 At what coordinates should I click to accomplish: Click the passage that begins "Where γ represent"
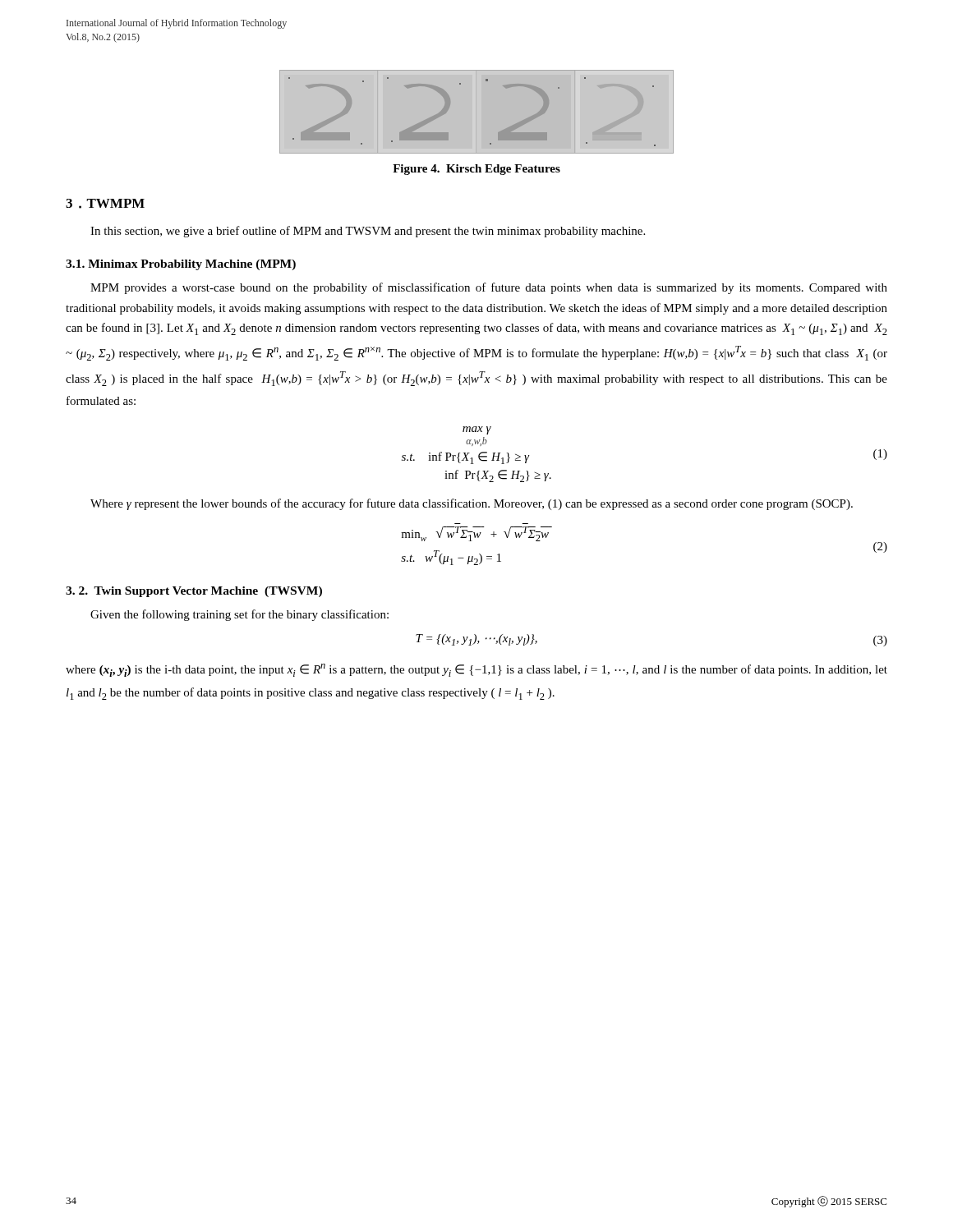pyautogui.click(x=472, y=503)
